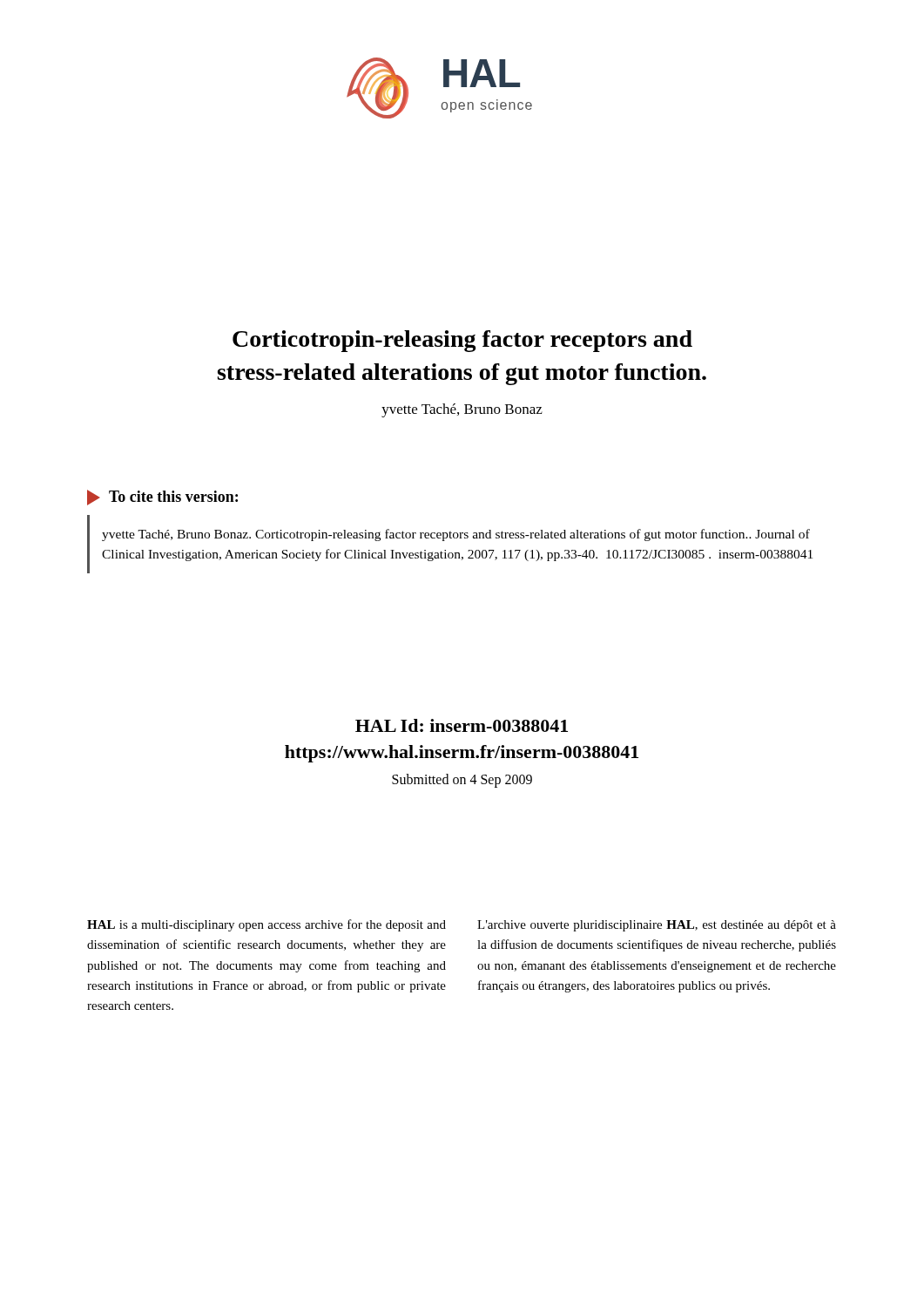Find the block on this page that starts "L'archive ouverte pluridisciplinaire HAL,"
Image resolution: width=924 pixels, height=1307 pixels.
tap(657, 955)
